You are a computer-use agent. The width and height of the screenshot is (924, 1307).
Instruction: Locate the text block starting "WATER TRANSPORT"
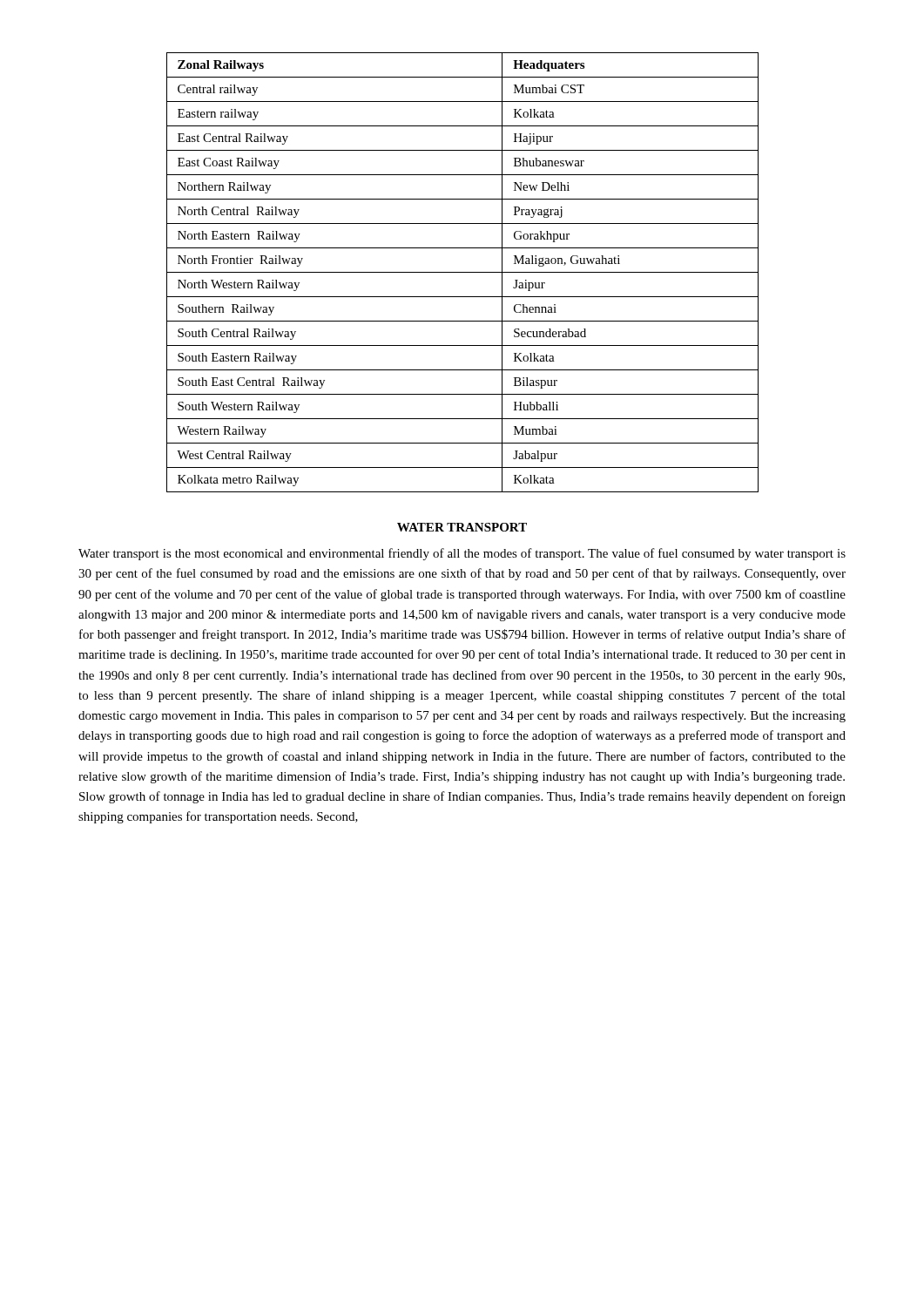[462, 527]
